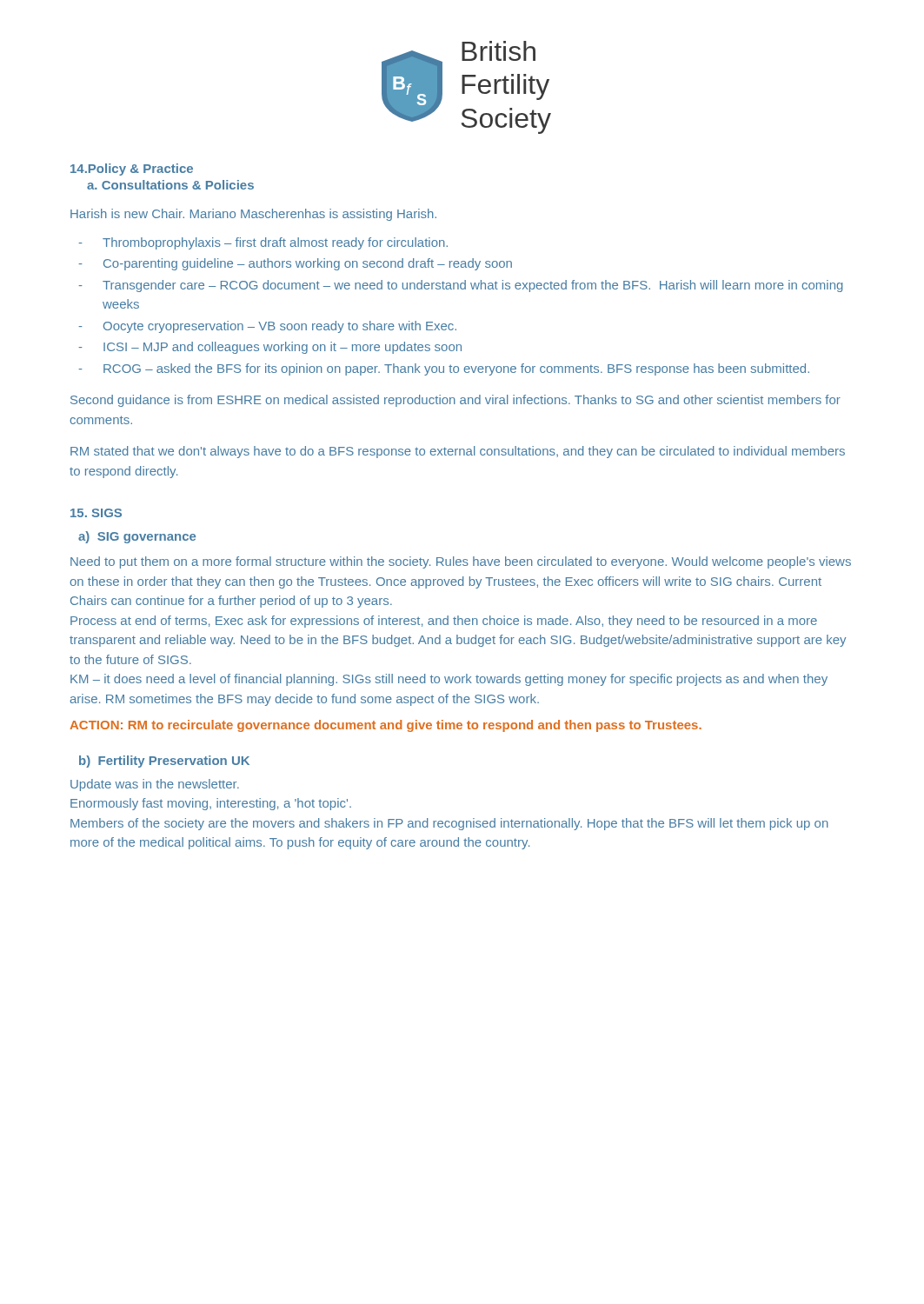Find the passage starting "14.Policy & Practice"

[132, 168]
